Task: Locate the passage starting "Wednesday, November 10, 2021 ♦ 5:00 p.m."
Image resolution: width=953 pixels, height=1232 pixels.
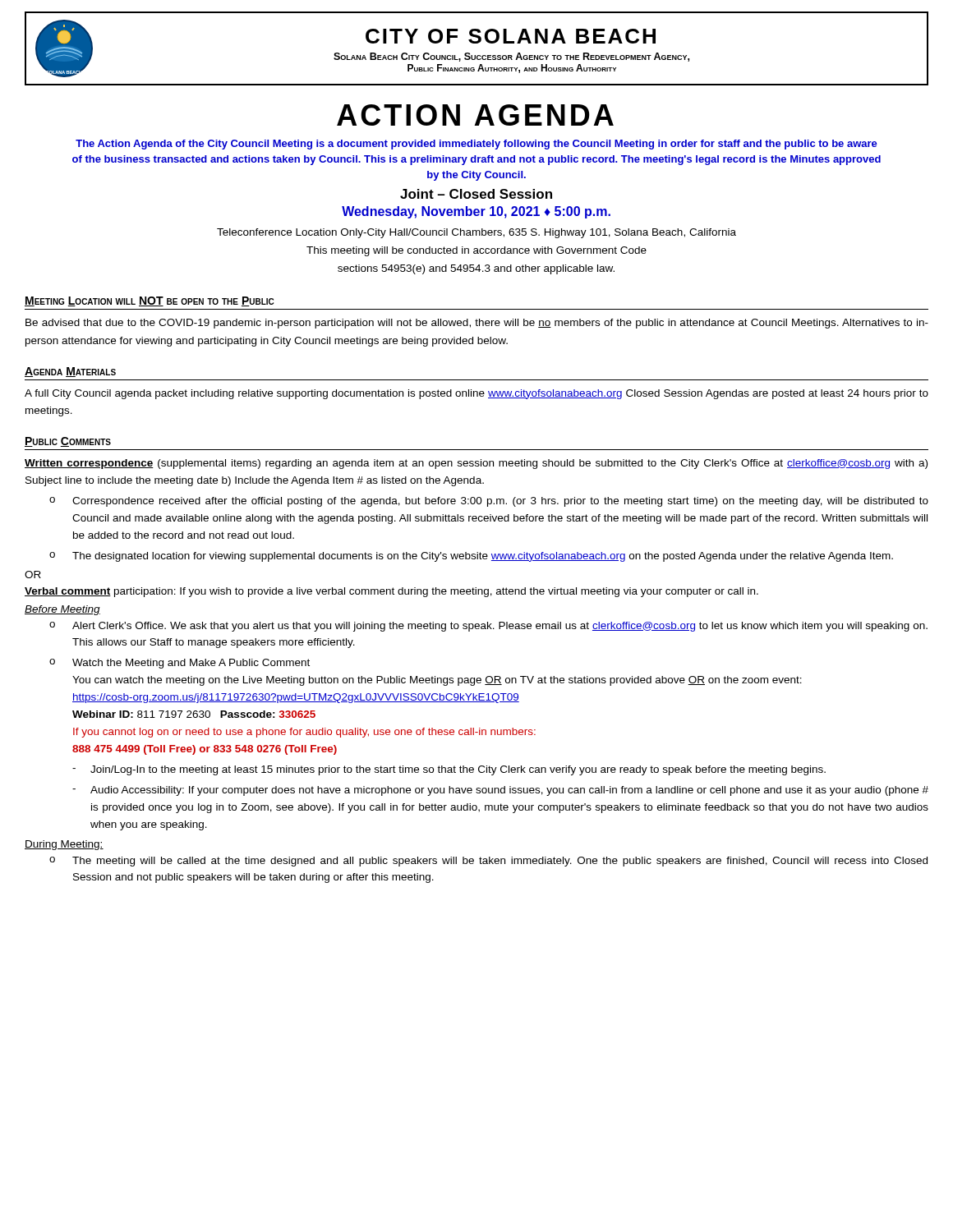Action: (476, 211)
